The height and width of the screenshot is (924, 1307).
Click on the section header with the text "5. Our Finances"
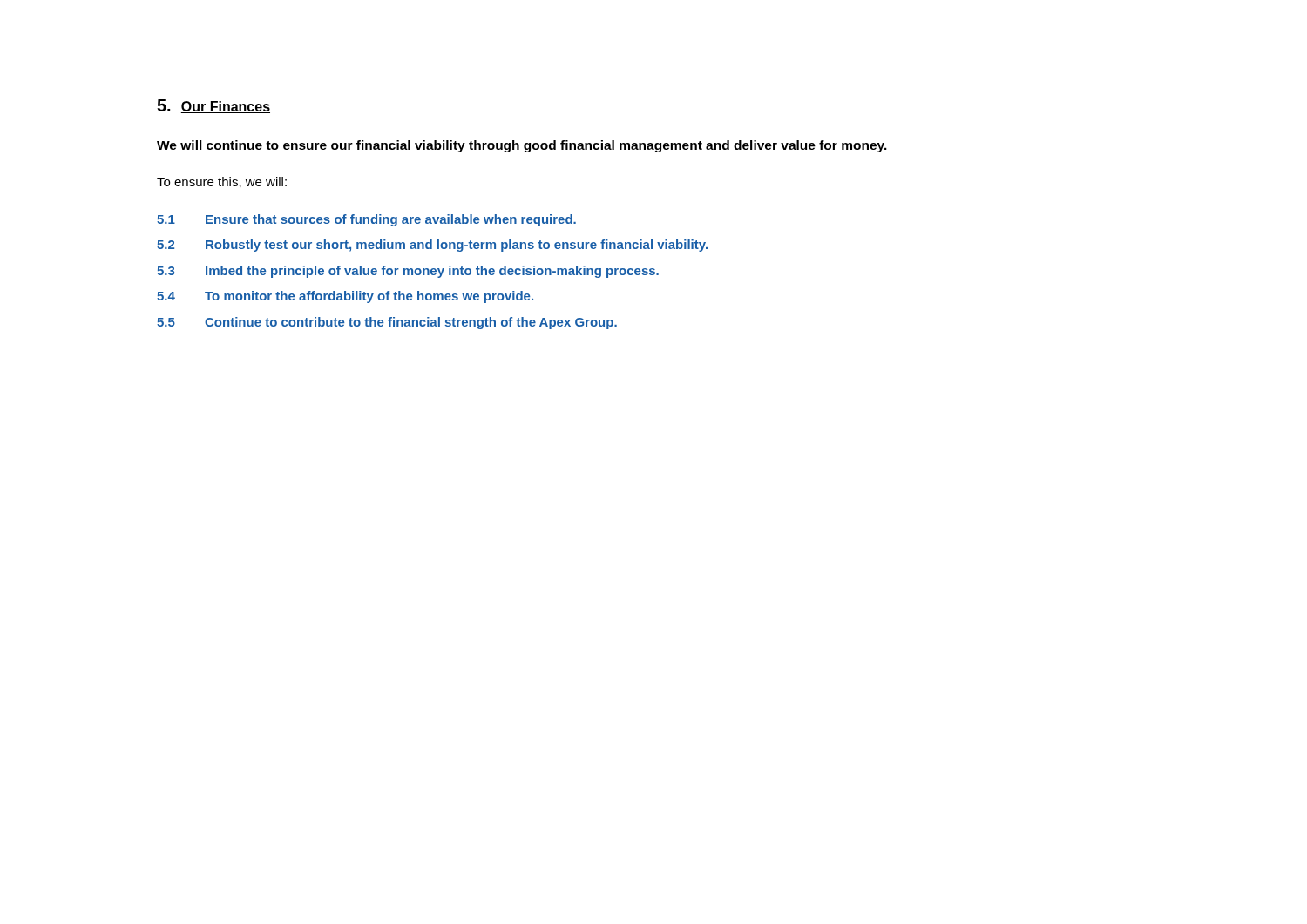213,105
